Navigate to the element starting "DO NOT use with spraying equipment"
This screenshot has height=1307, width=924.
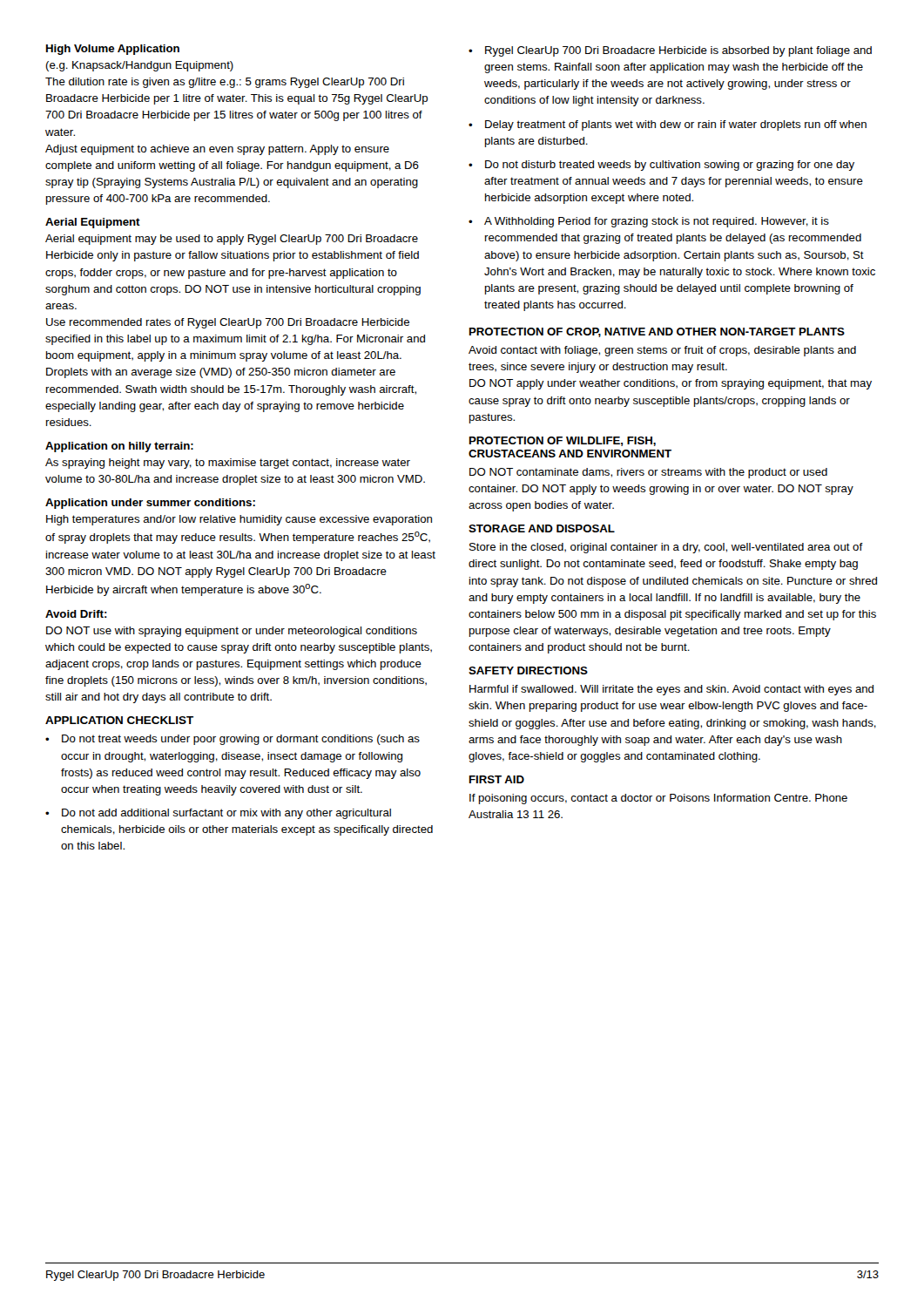point(239,663)
